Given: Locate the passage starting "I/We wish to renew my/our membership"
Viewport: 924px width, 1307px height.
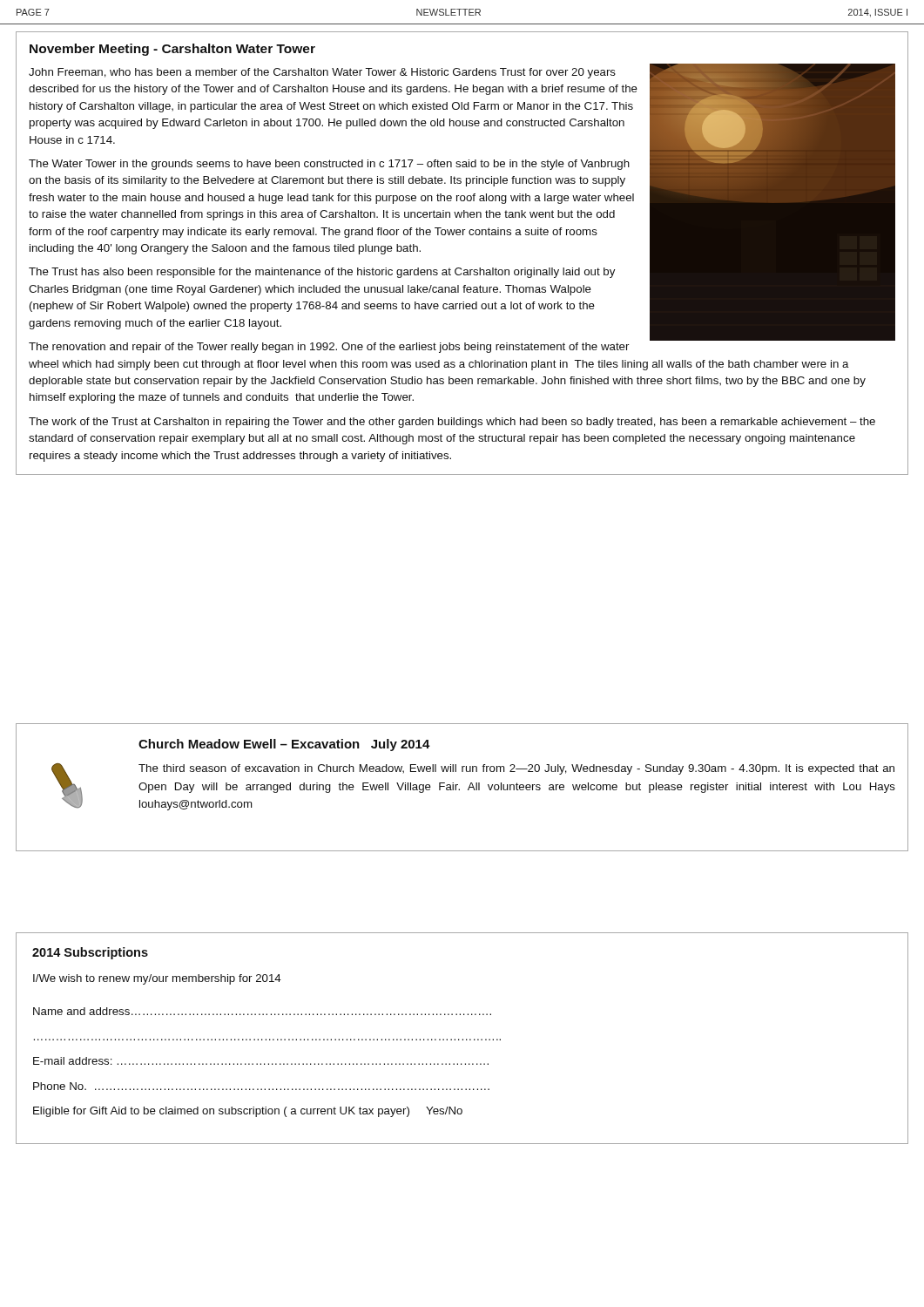Looking at the screenshot, I should [x=157, y=978].
